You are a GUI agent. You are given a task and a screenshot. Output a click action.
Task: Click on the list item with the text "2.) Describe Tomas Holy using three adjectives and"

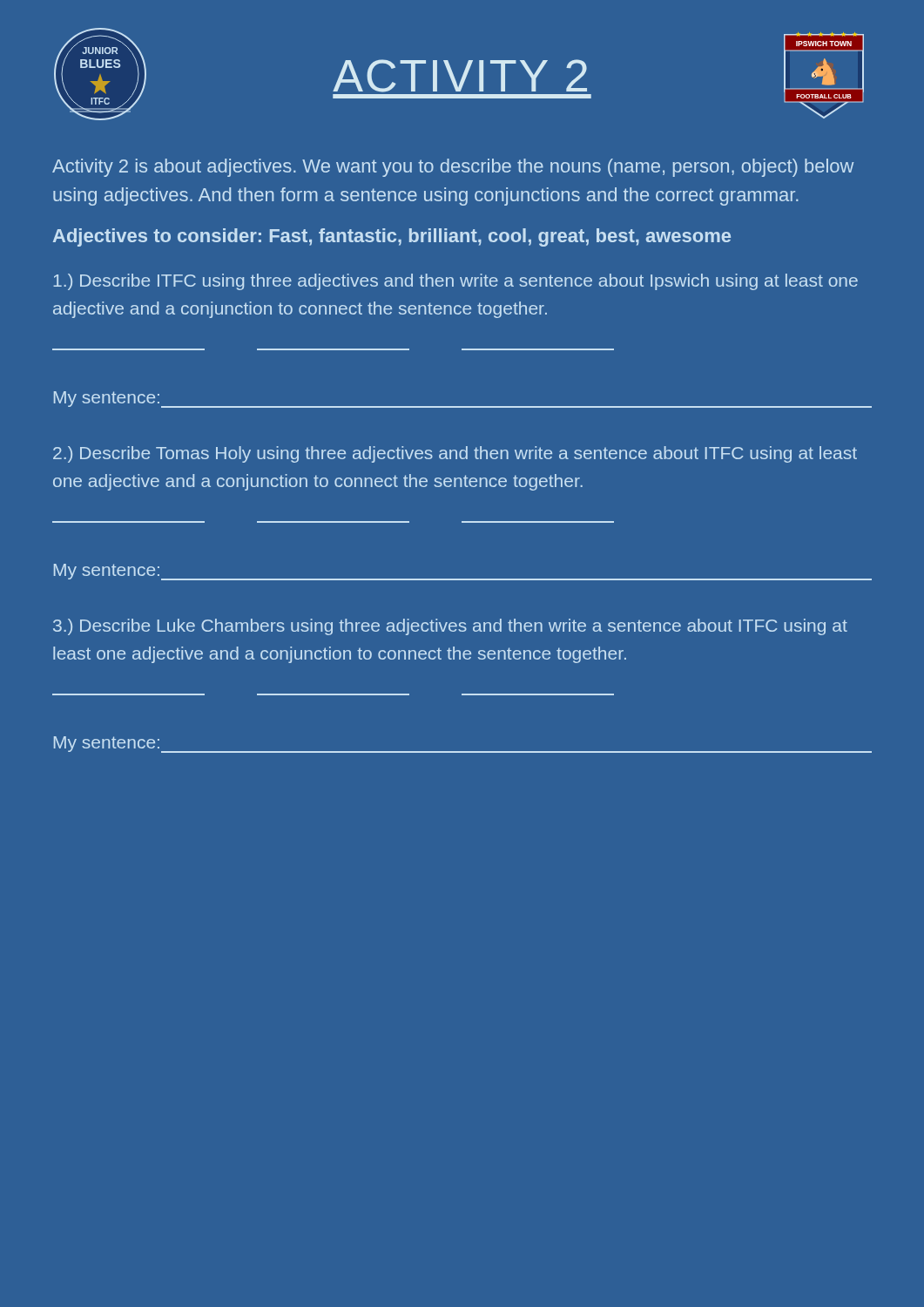(x=455, y=466)
